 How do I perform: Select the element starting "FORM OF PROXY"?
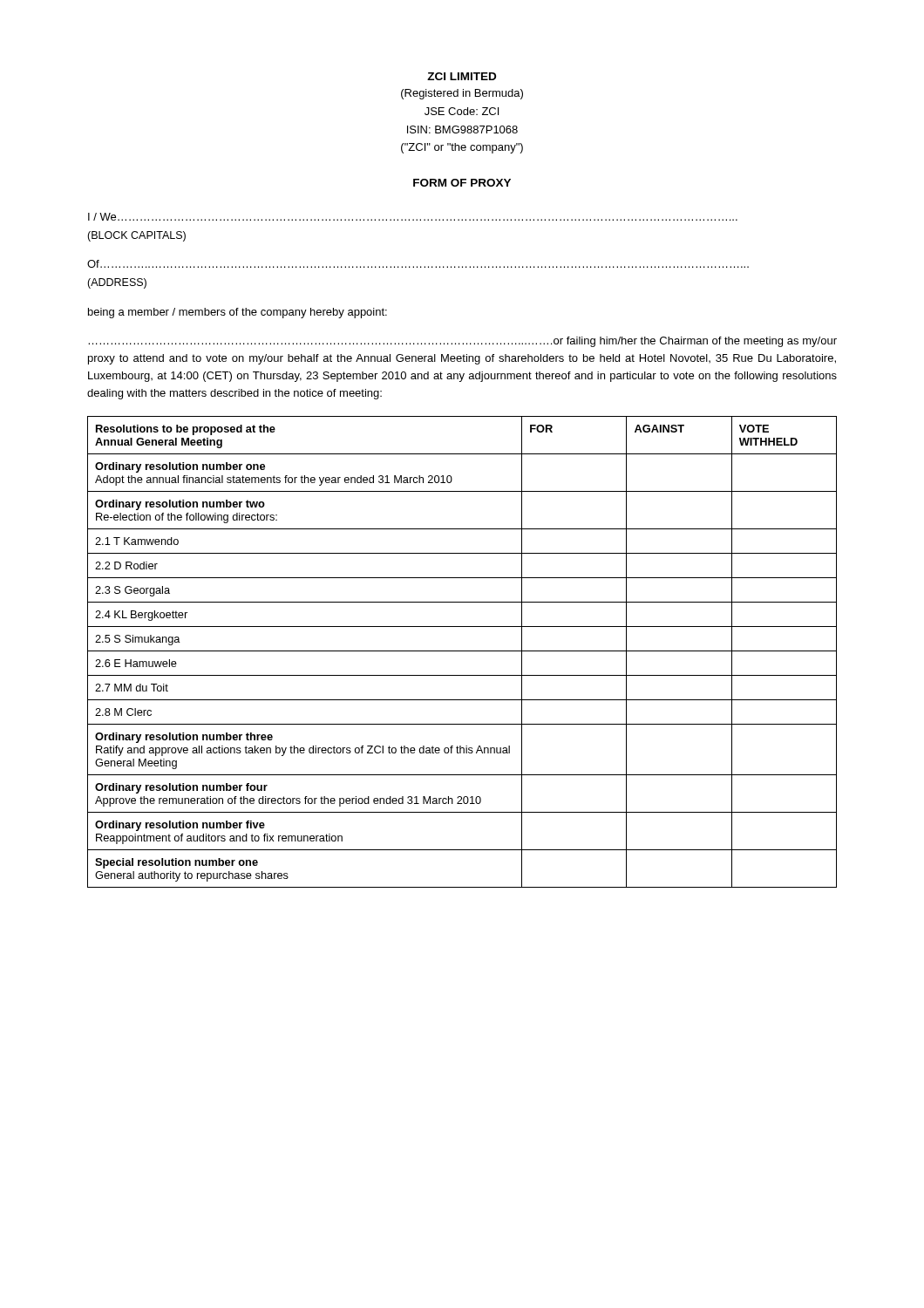pyautogui.click(x=462, y=183)
